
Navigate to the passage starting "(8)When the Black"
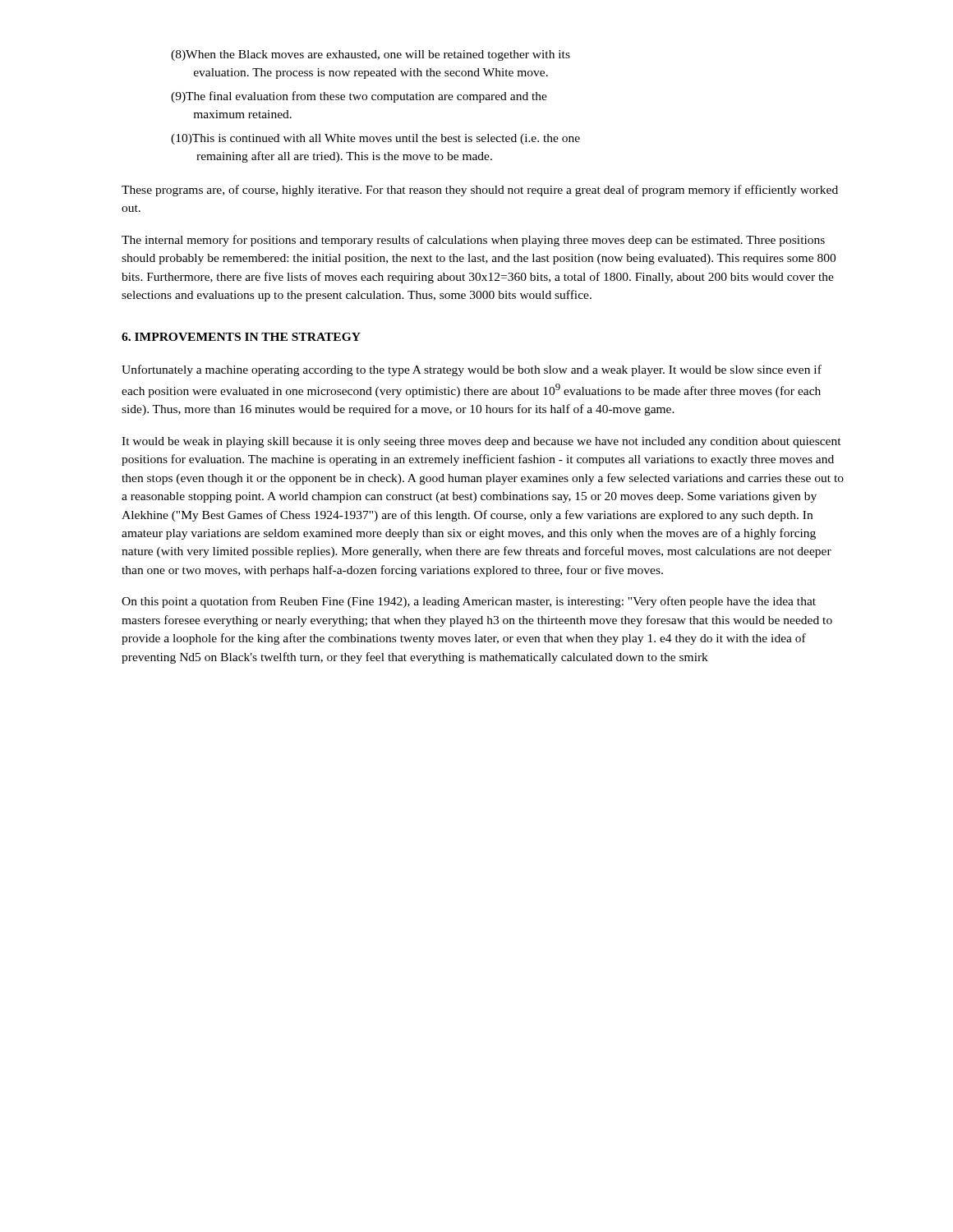[370, 64]
